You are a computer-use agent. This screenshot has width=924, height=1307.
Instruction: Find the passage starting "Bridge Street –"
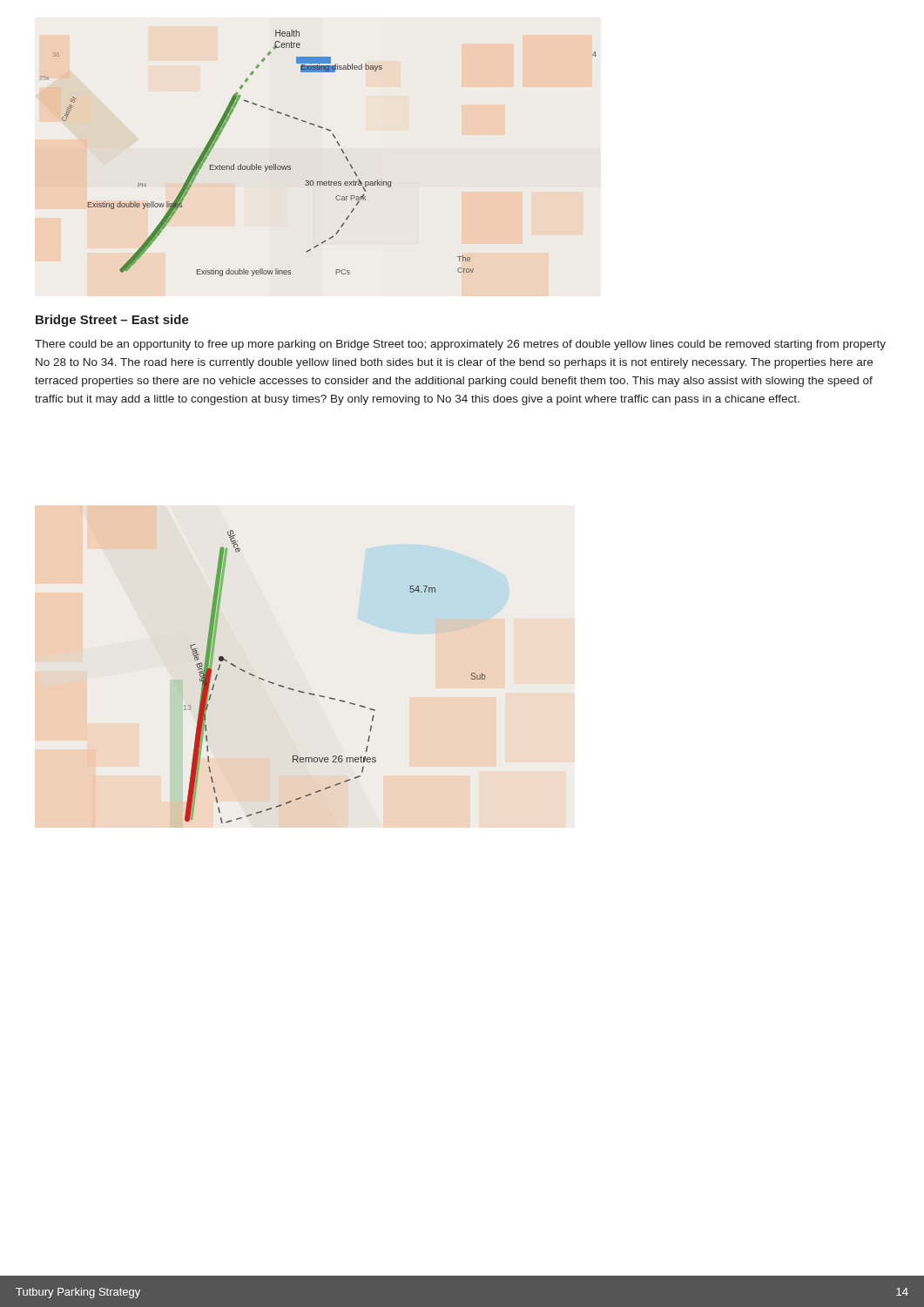tap(112, 319)
